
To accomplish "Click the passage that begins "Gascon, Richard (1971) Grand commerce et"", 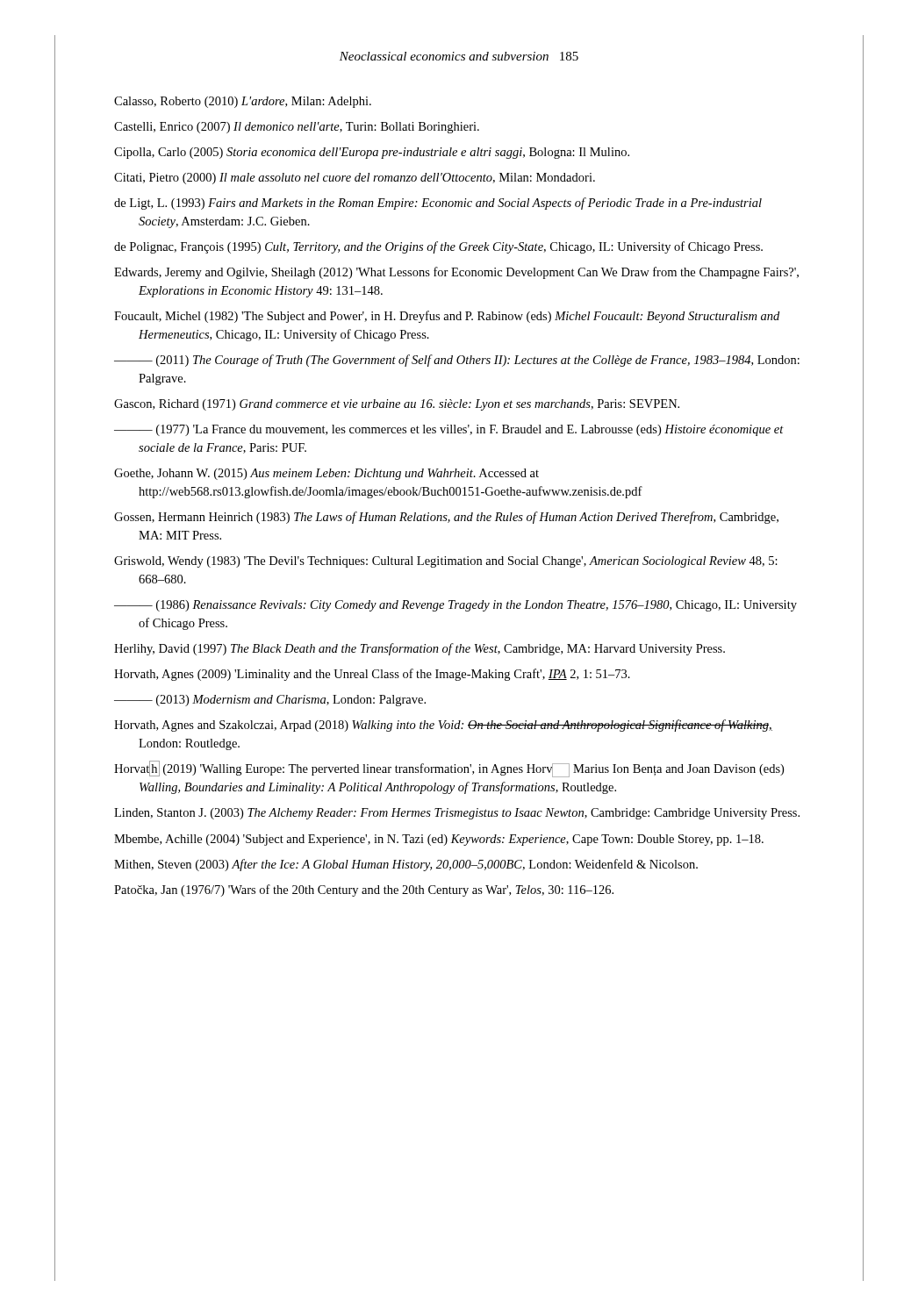I will pyautogui.click(x=397, y=404).
